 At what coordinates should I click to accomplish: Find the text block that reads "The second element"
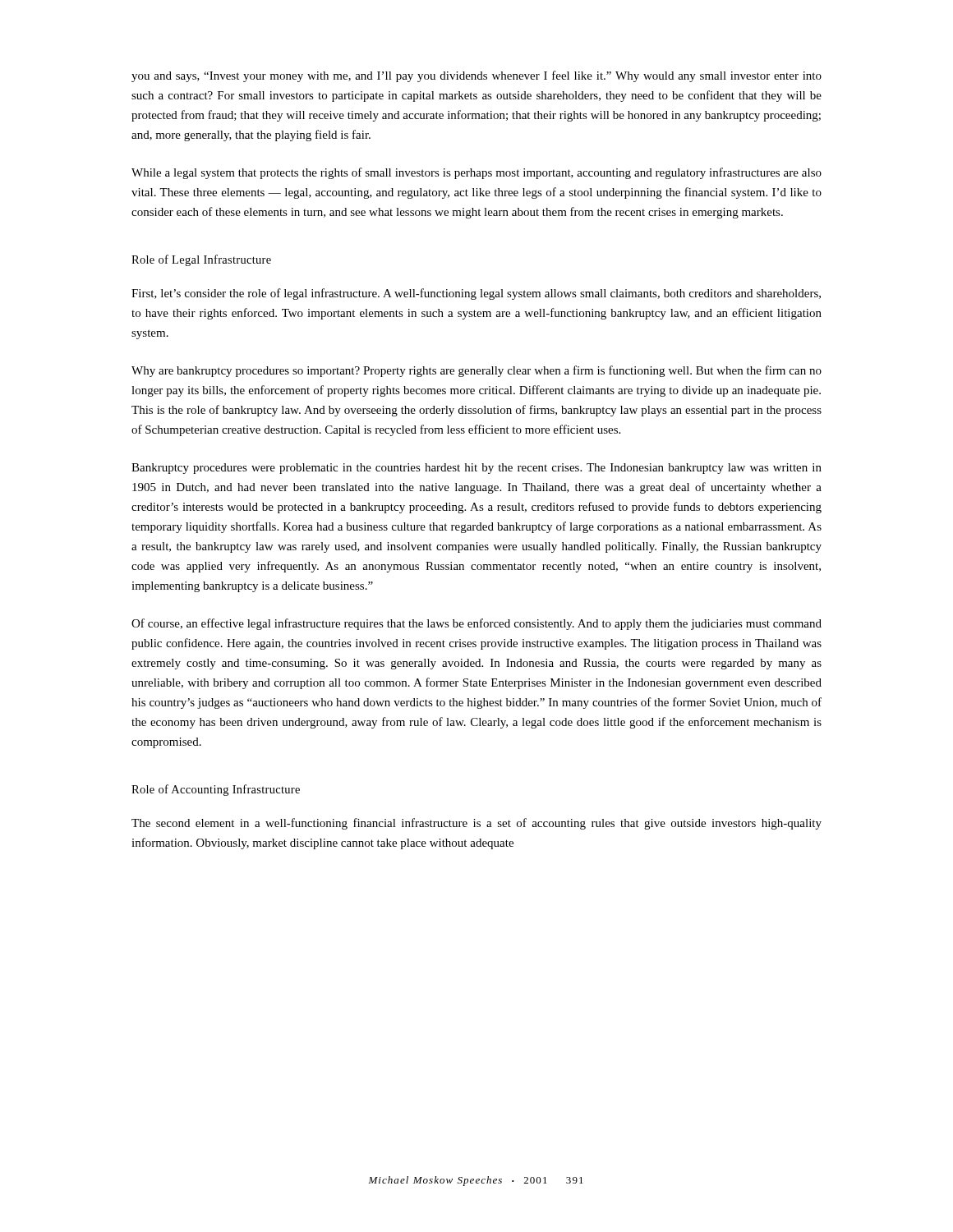pyautogui.click(x=476, y=833)
